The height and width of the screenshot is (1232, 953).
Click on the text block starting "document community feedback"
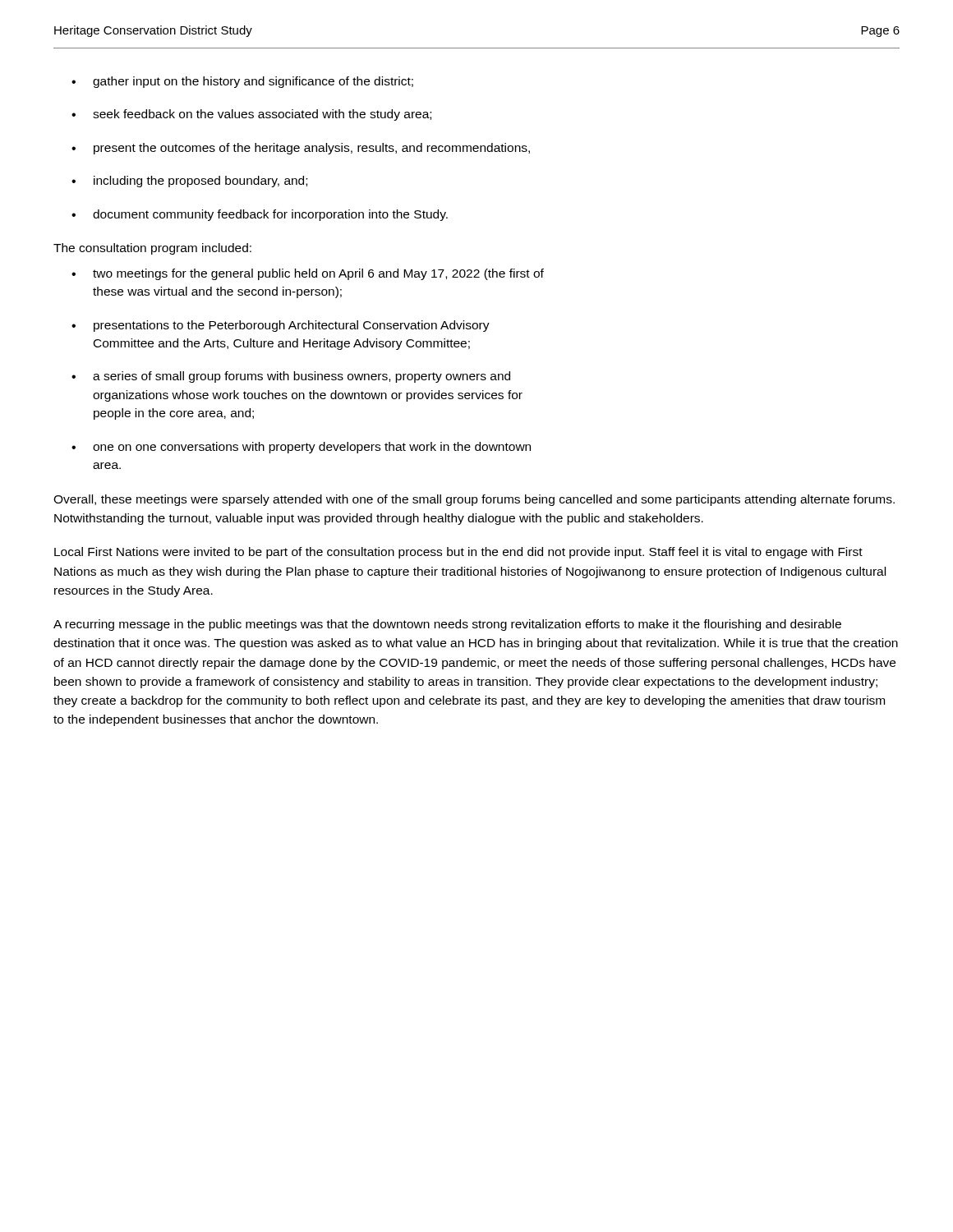[271, 214]
